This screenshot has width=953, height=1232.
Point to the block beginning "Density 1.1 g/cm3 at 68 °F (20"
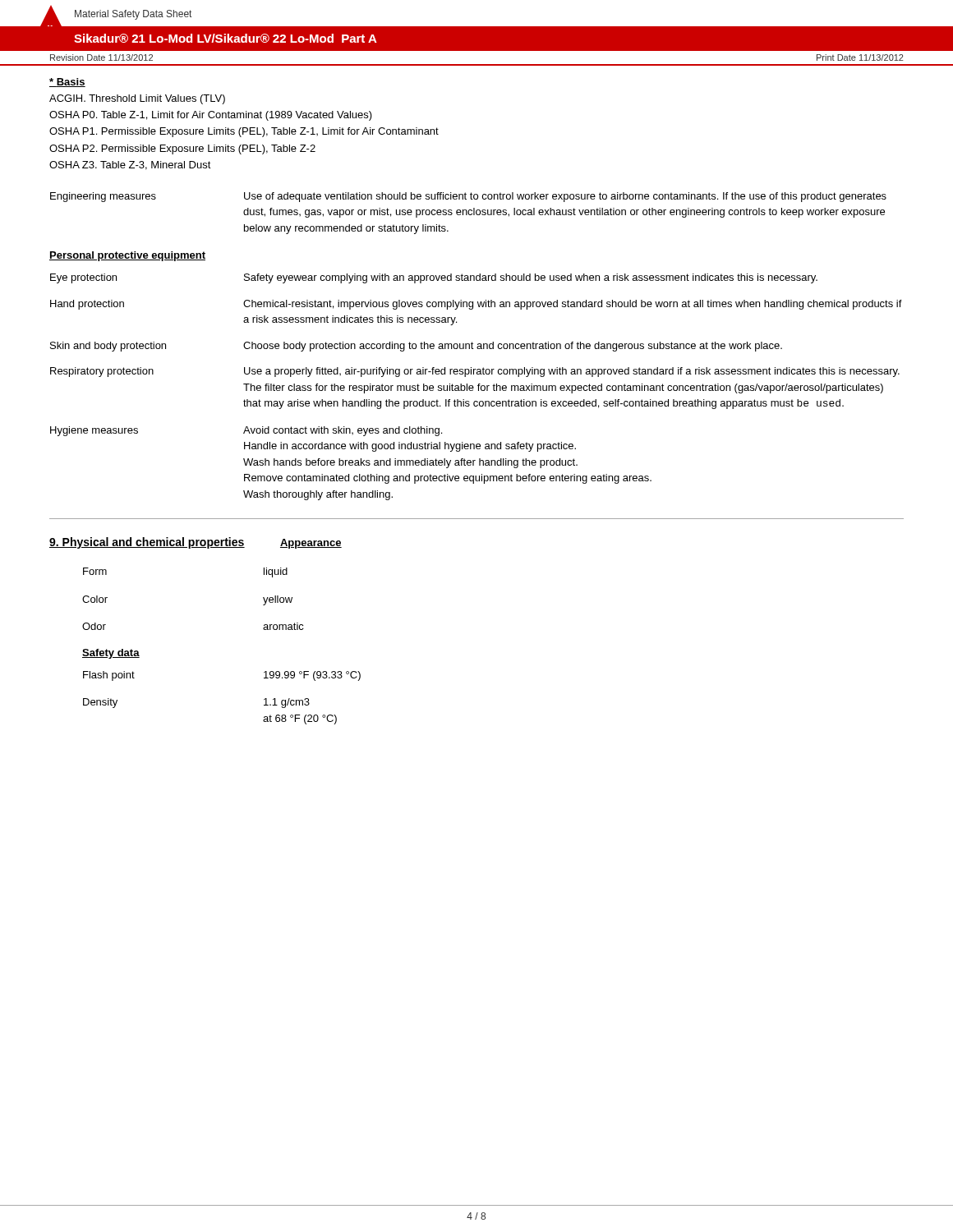(97, 703)
